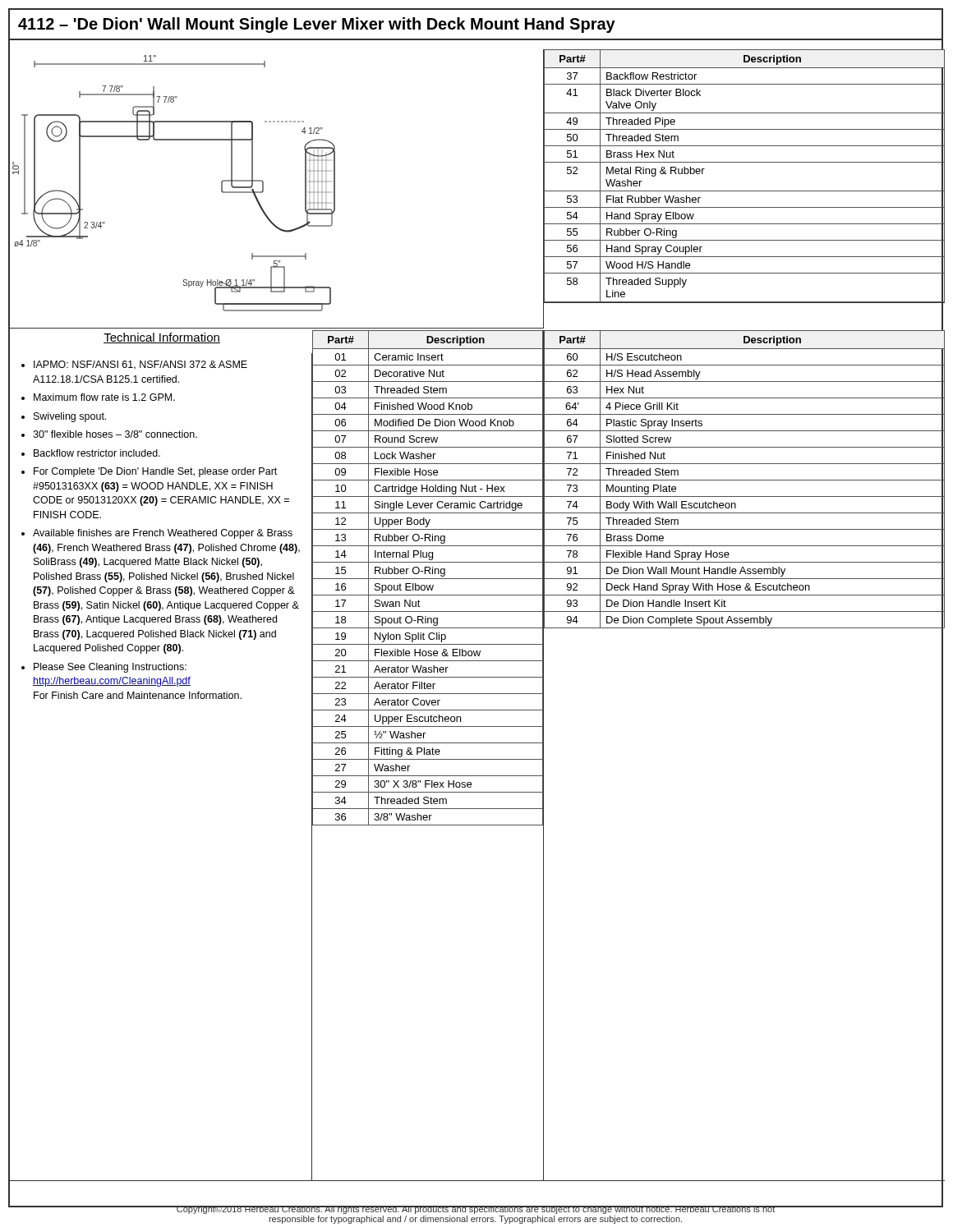Click on the title containing "4112 – 'De Dion' Wall Mount Single"

[317, 24]
